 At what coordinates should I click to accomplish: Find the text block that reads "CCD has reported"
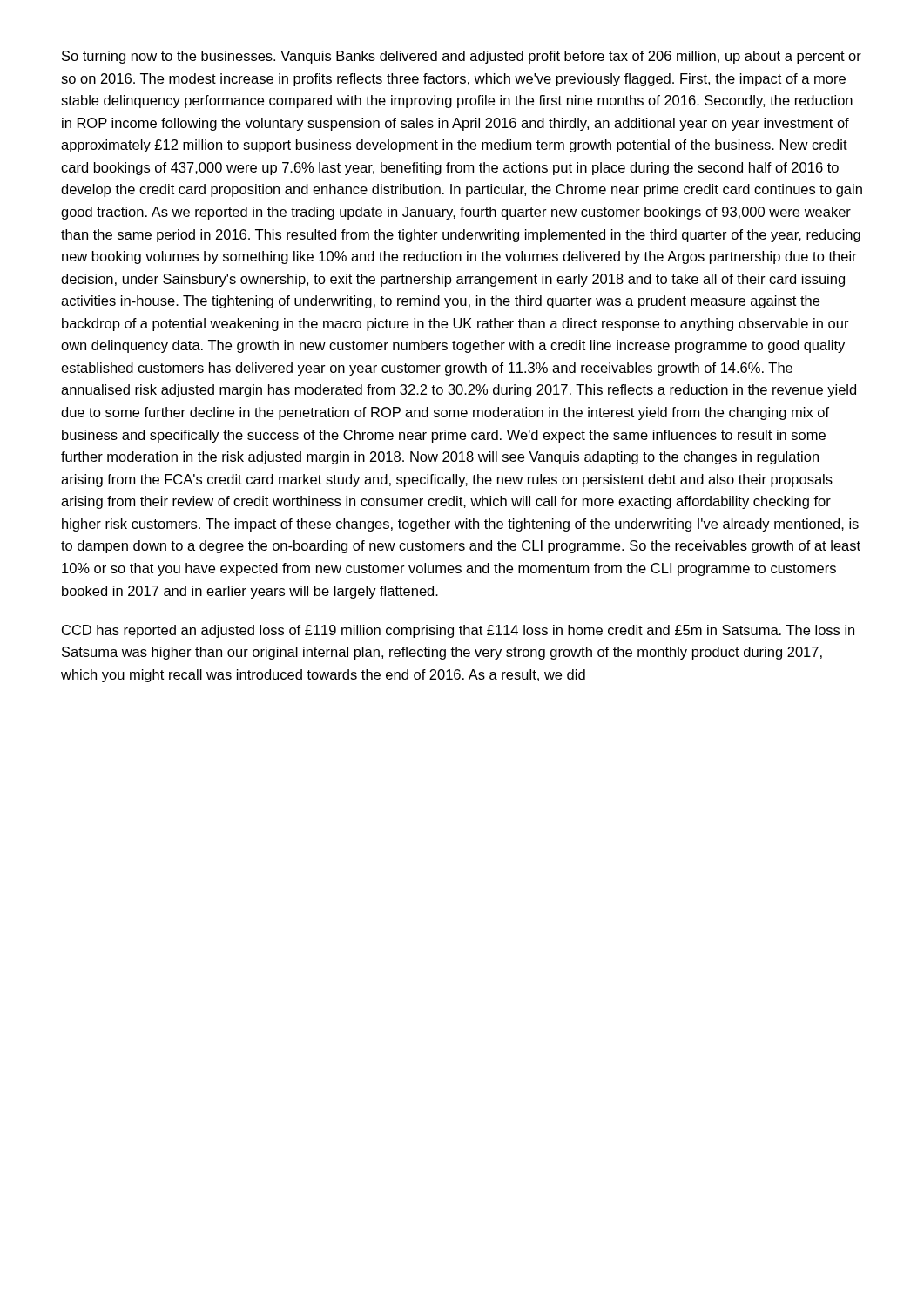click(458, 652)
